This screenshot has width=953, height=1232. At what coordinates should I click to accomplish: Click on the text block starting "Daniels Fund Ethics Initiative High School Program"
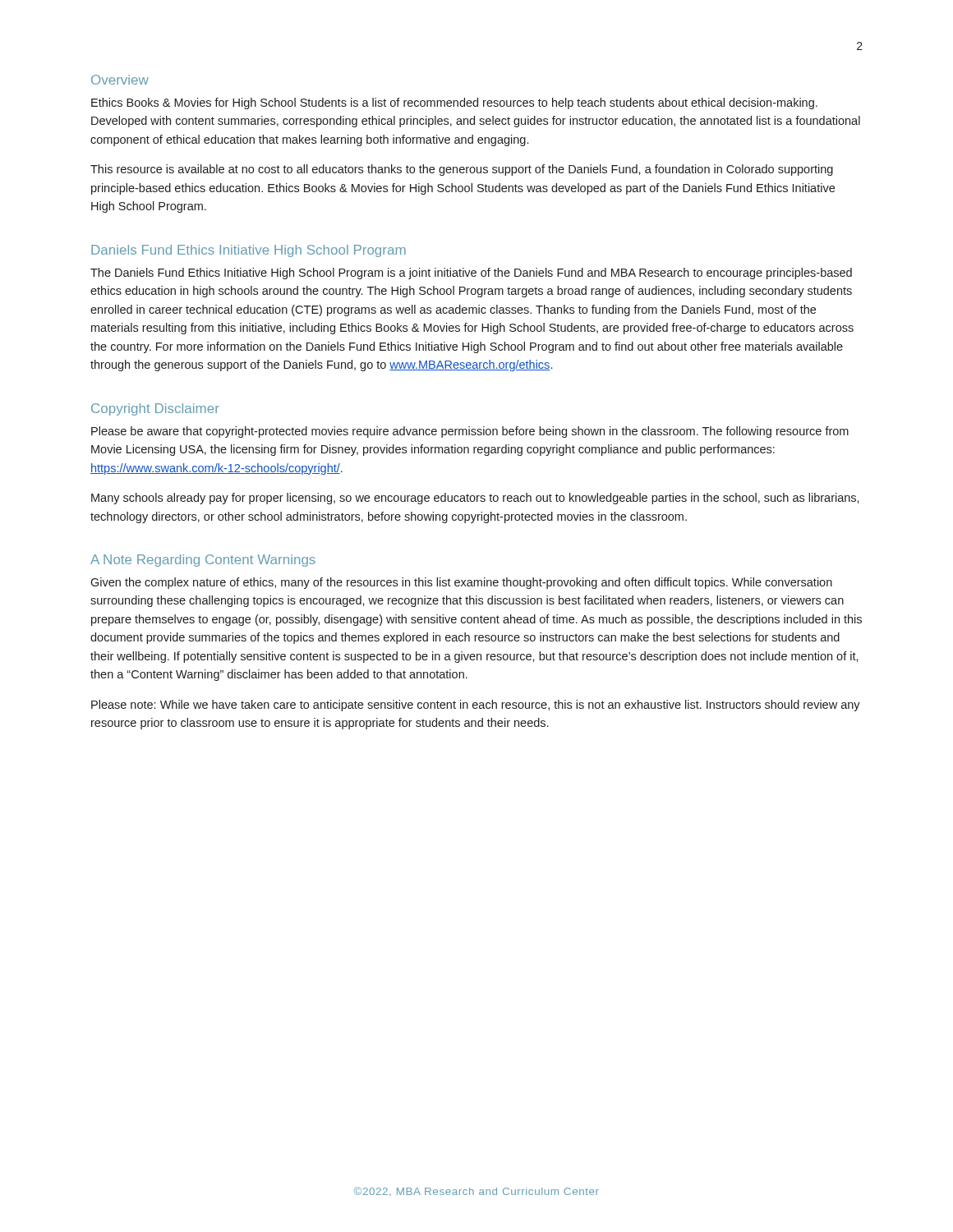[x=248, y=250]
